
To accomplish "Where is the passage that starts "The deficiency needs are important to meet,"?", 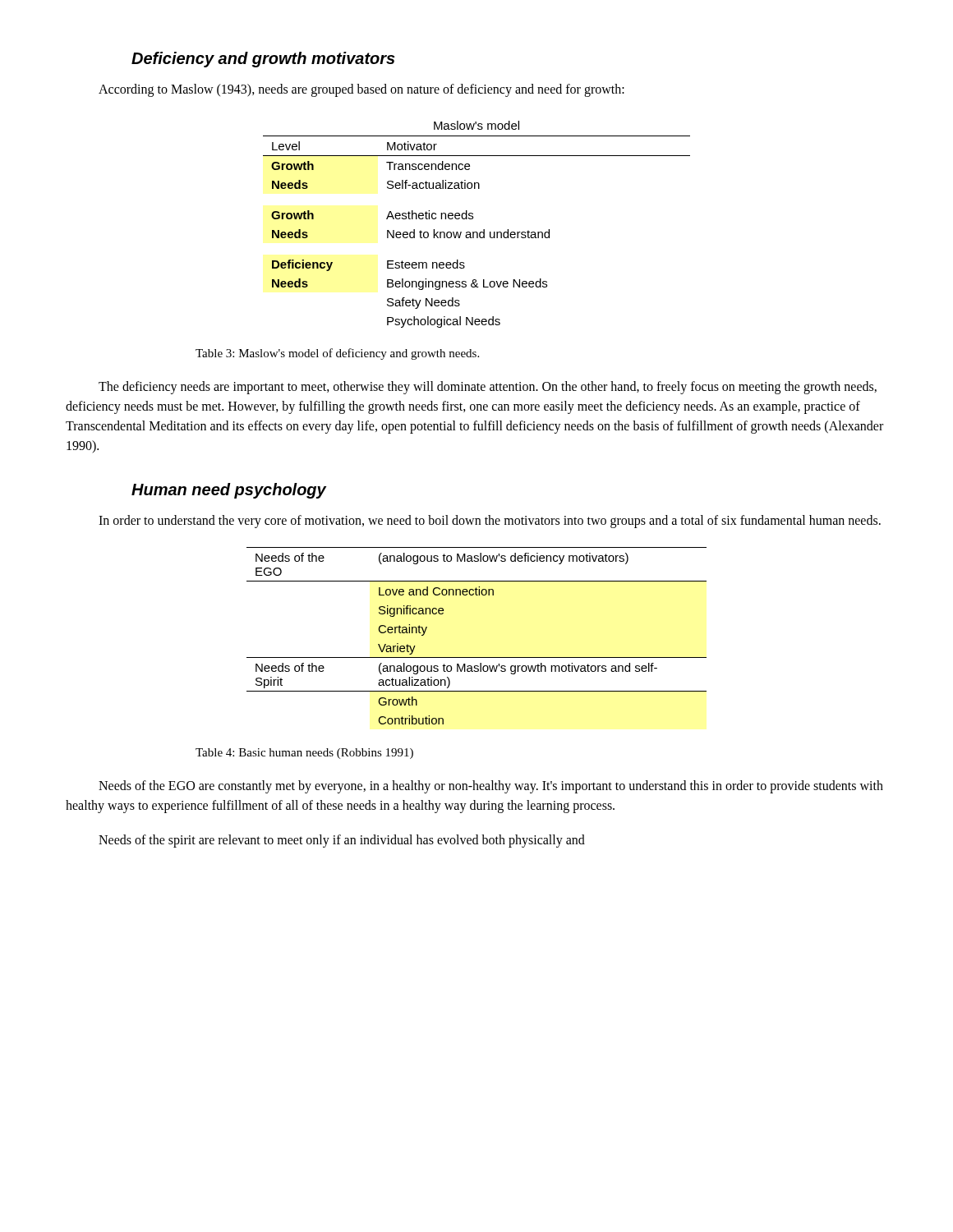I will tap(475, 416).
